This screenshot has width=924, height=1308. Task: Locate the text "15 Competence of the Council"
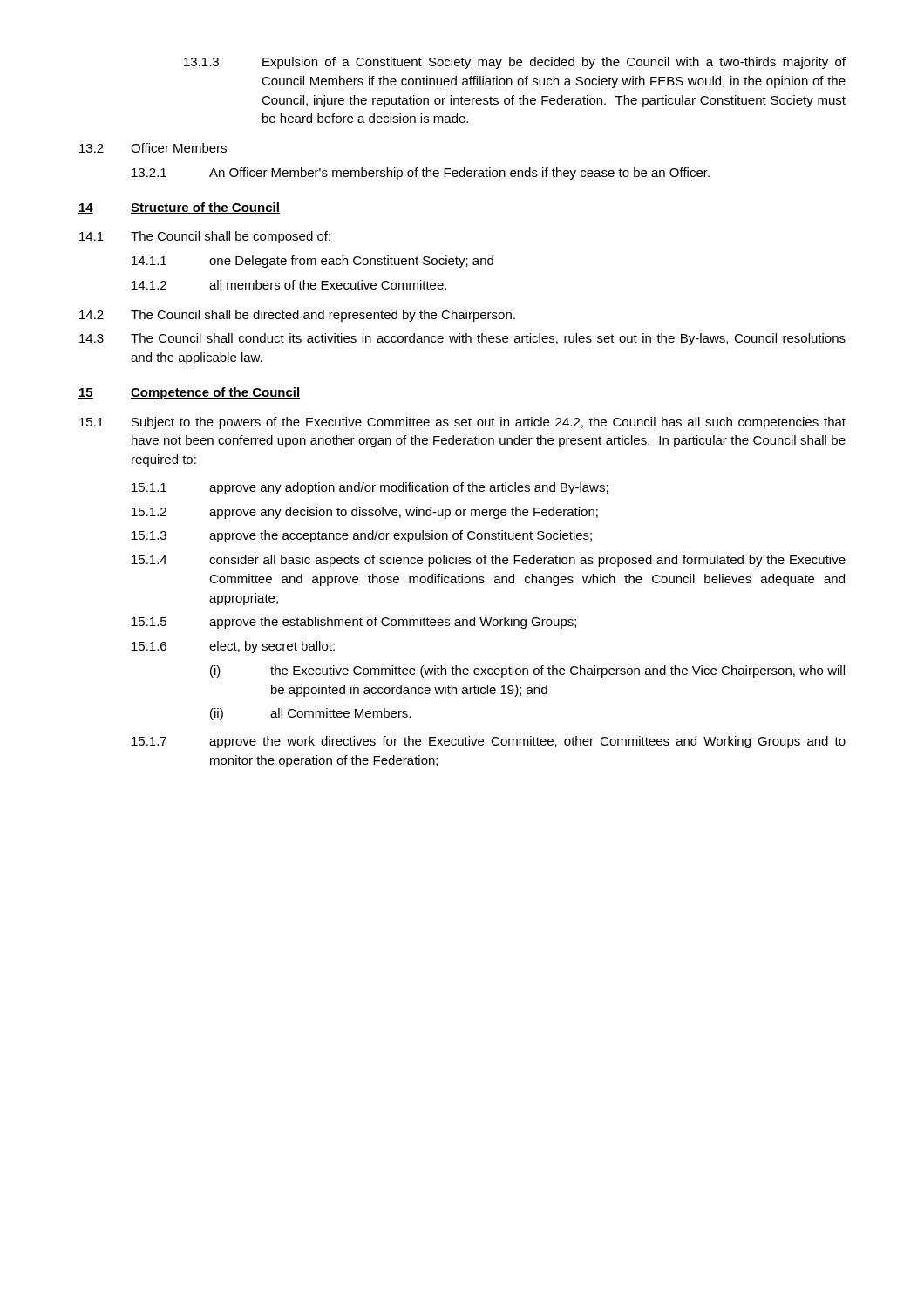189,392
